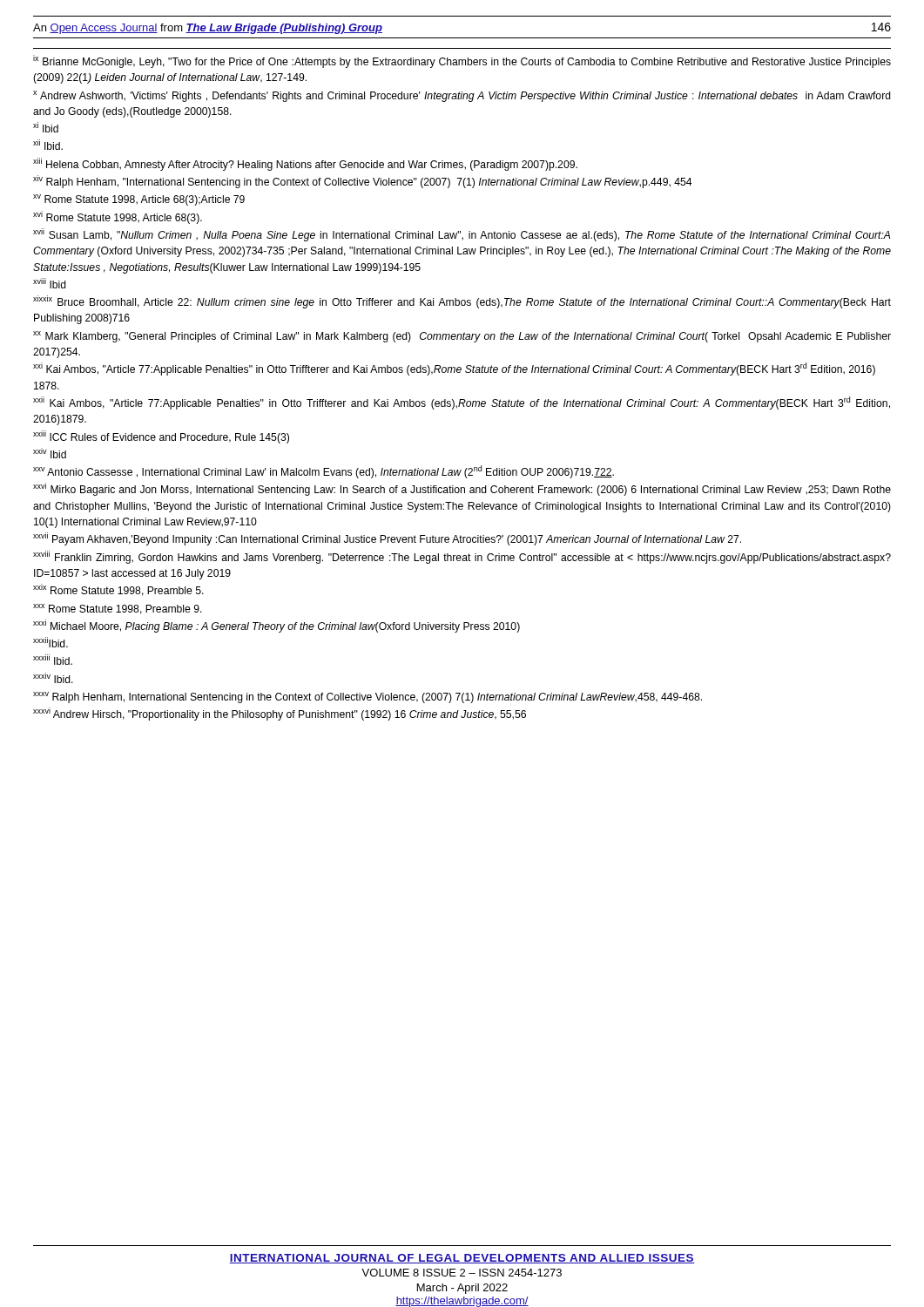Locate the footnote that says "xi Ibid"

click(46, 128)
